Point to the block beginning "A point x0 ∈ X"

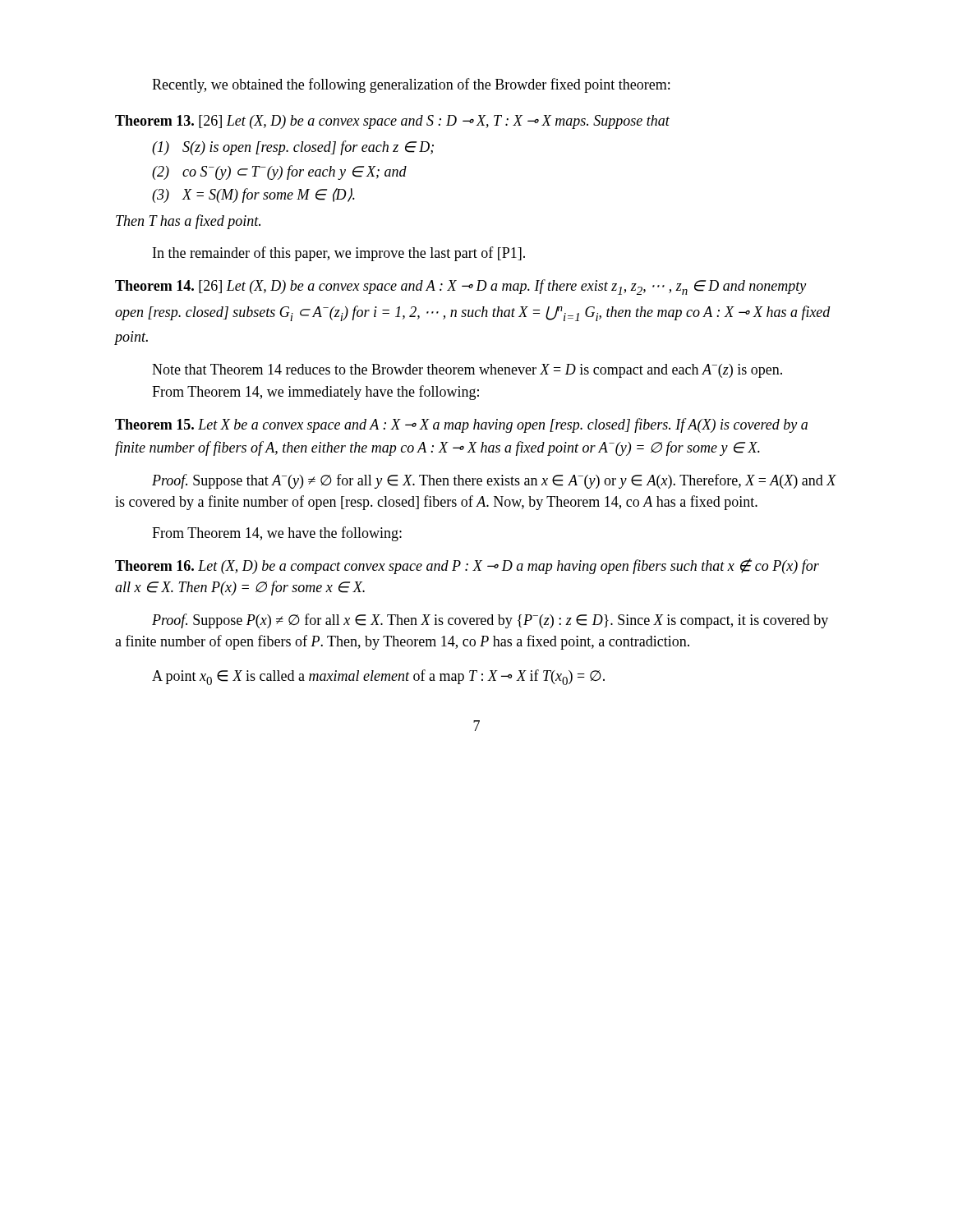pos(379,678)
